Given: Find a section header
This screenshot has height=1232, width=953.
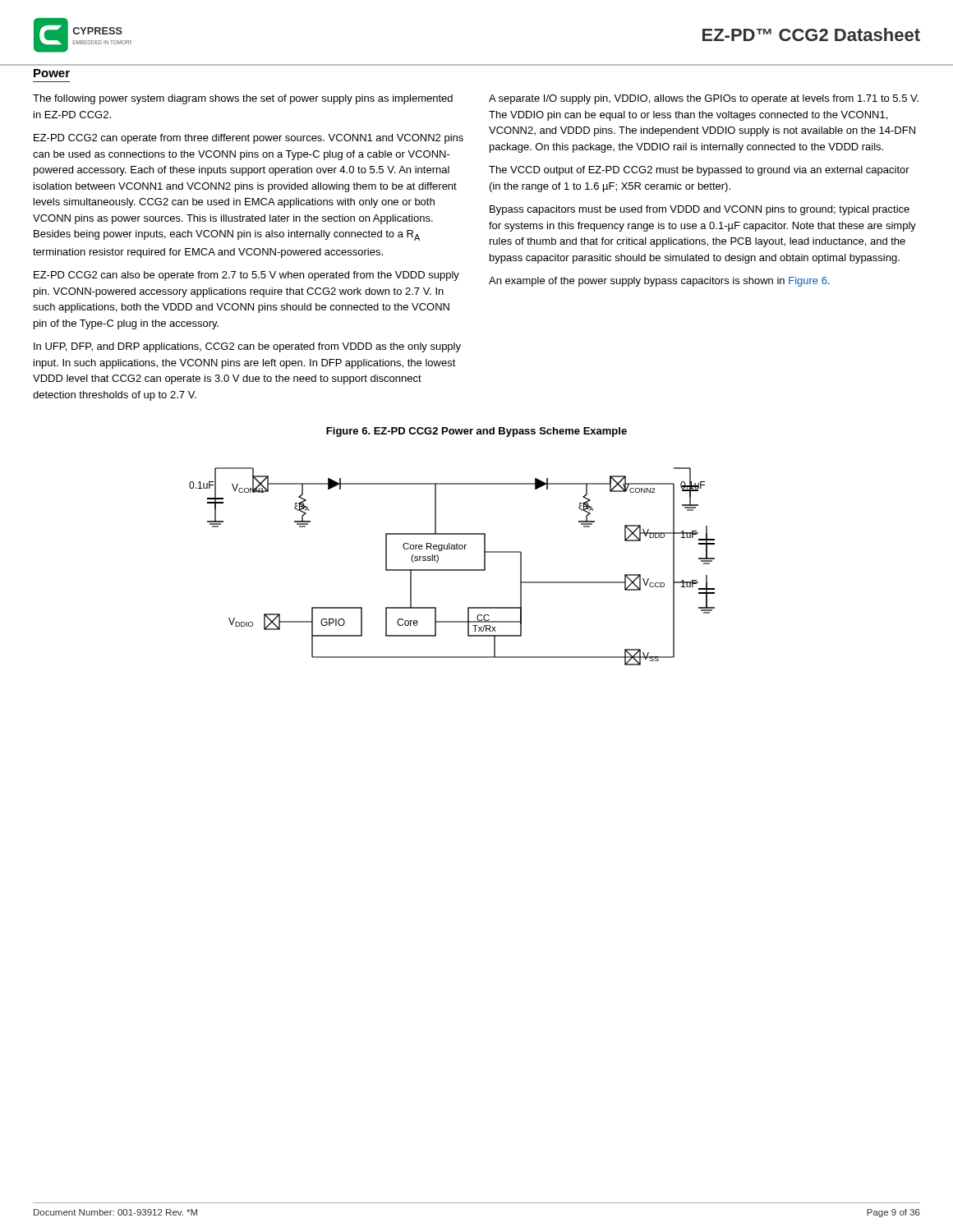Looking at the screenshot, I should (x=51, y=73).
